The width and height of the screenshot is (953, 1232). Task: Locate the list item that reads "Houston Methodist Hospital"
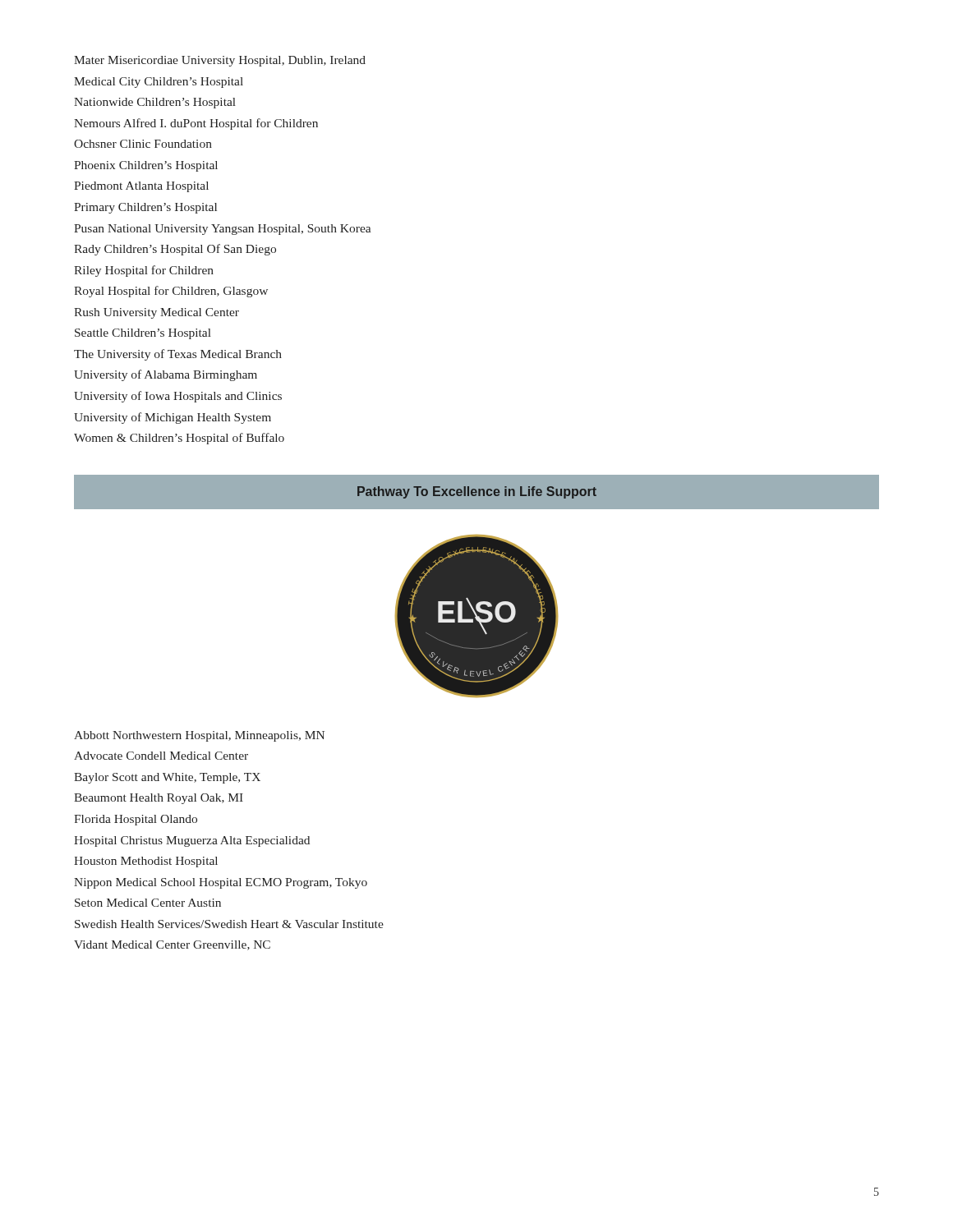point(146,862)
